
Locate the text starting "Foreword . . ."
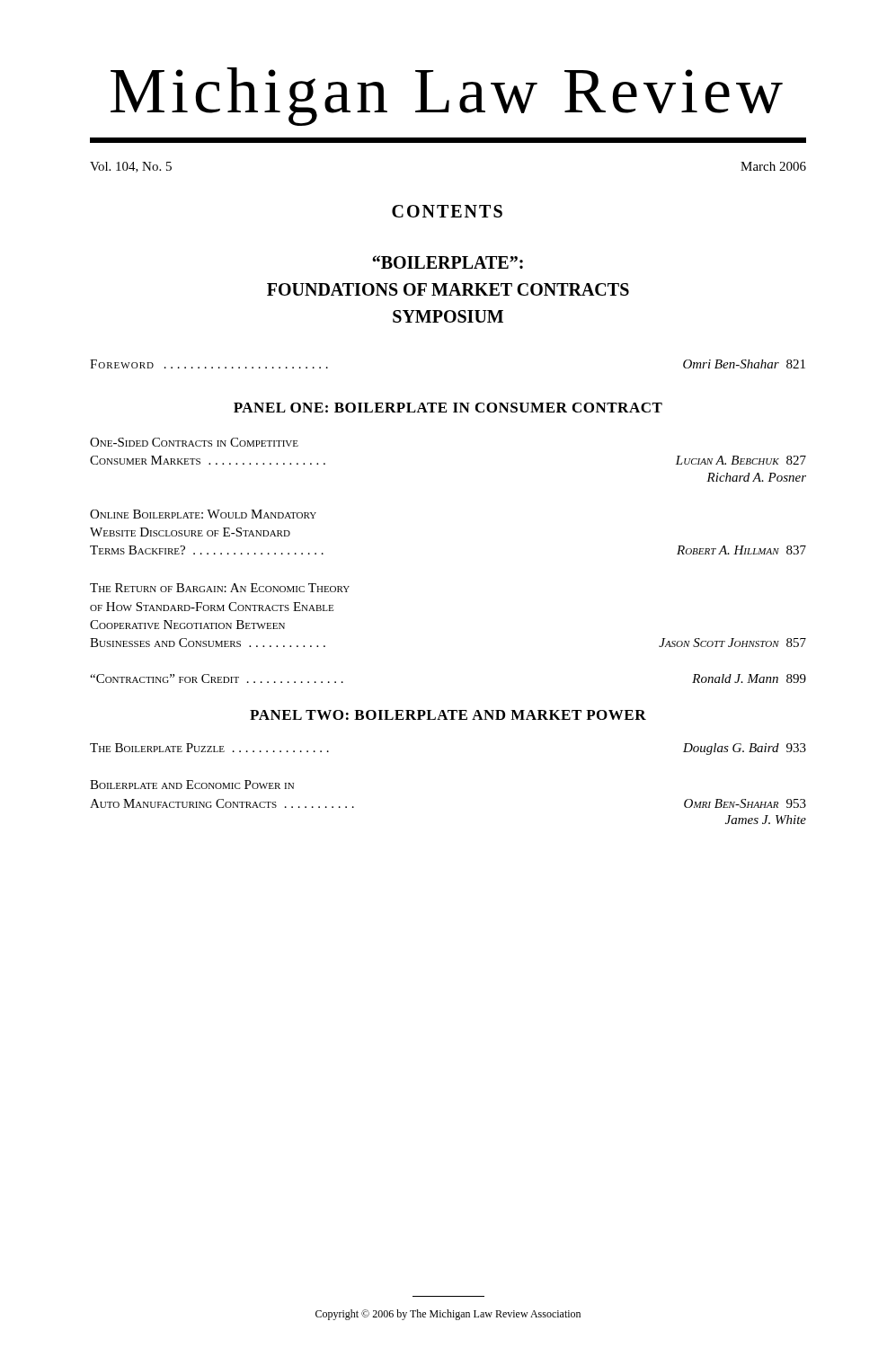tap(125, 364)
